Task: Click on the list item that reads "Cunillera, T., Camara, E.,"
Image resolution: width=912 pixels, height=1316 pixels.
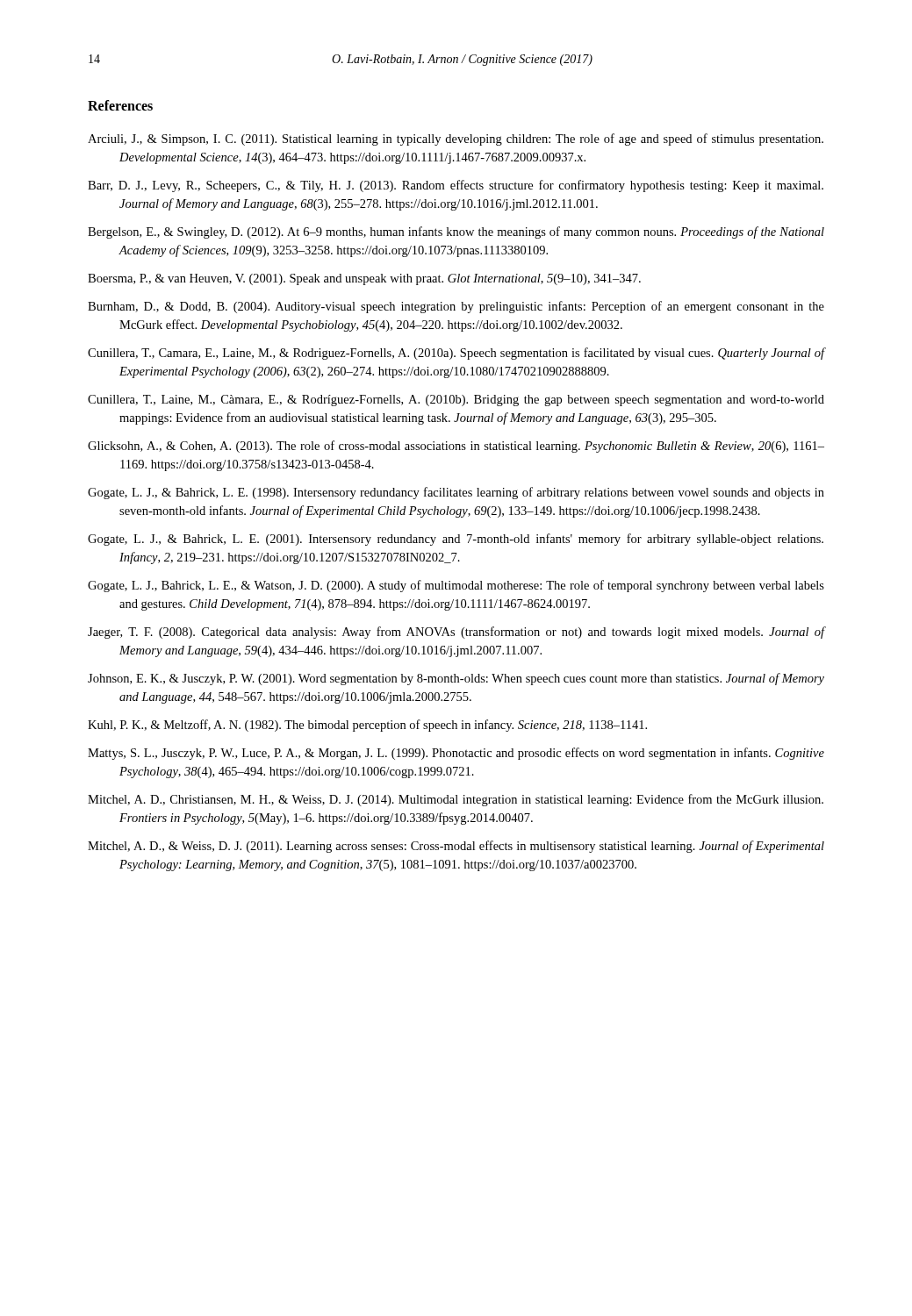Action: (x=456, y=362)
